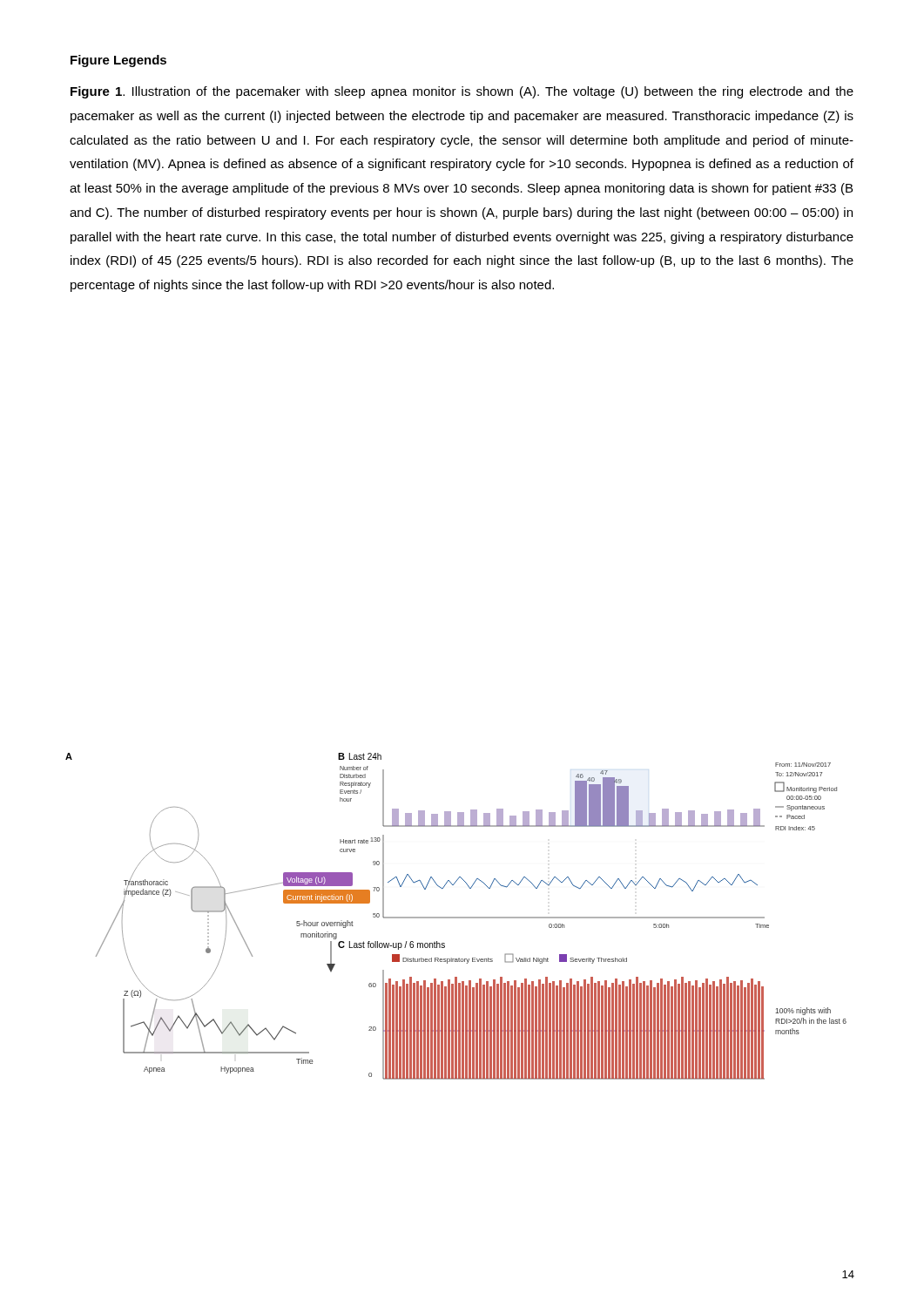Locate the illustration
The width and height of the screenshot is (924, 1307).
coord(462,918)
